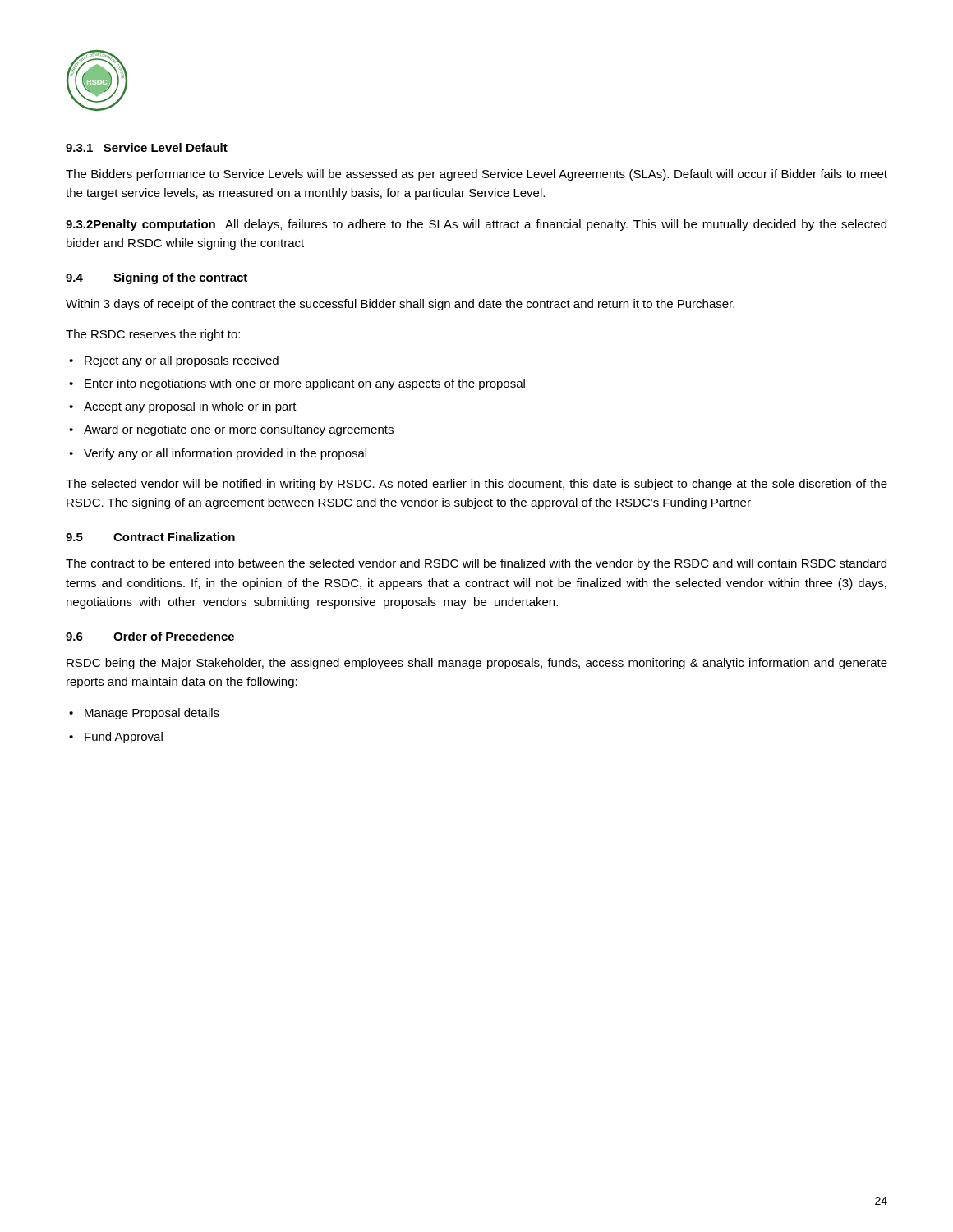Image resolution: width=953 pixels, height=1232 pixels.
Task: Where does it say "The RSDC reserves the right to:"?
Action: click(153, 334)
